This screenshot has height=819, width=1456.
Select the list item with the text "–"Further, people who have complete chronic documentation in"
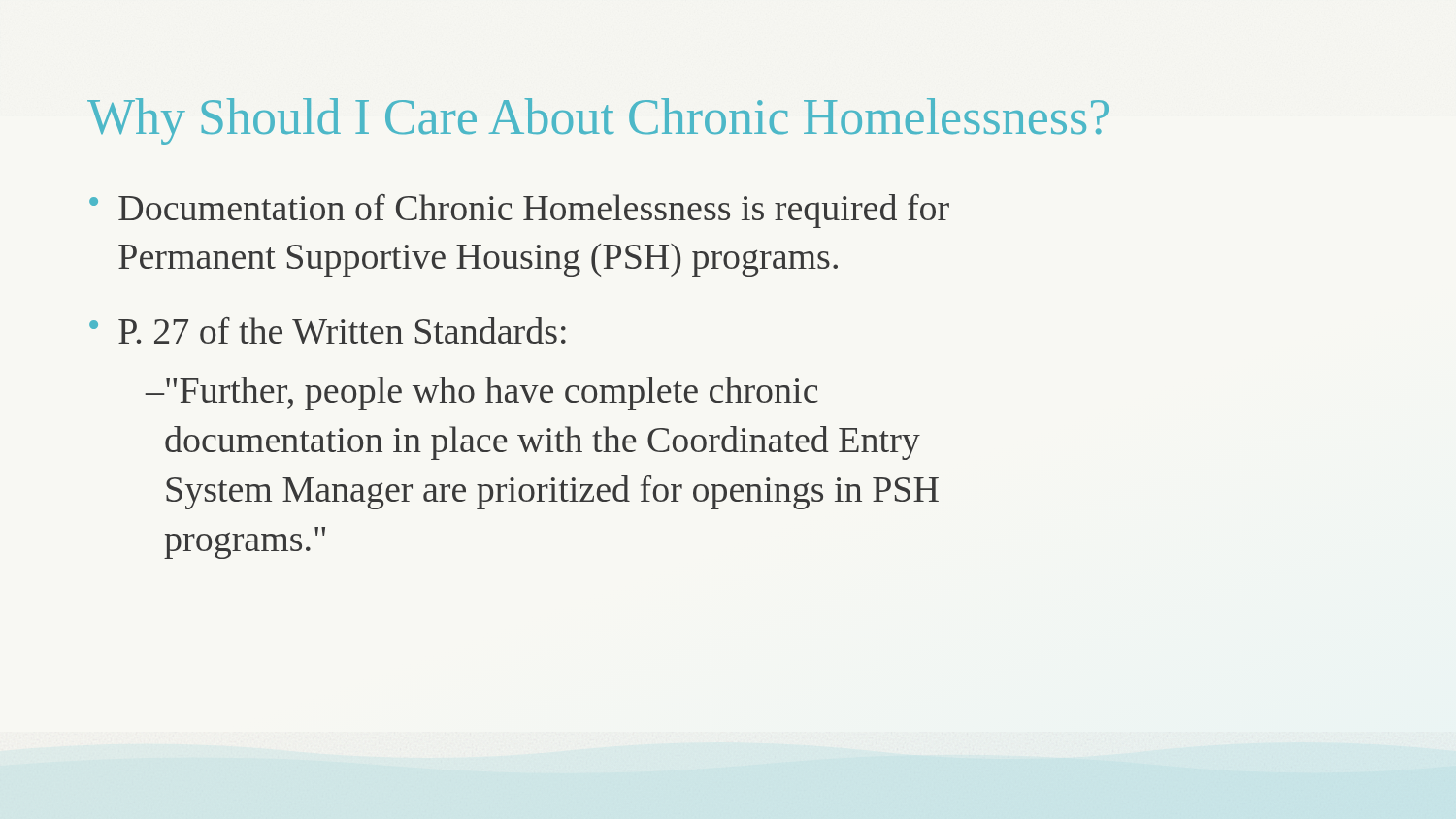tap(543, 464)
